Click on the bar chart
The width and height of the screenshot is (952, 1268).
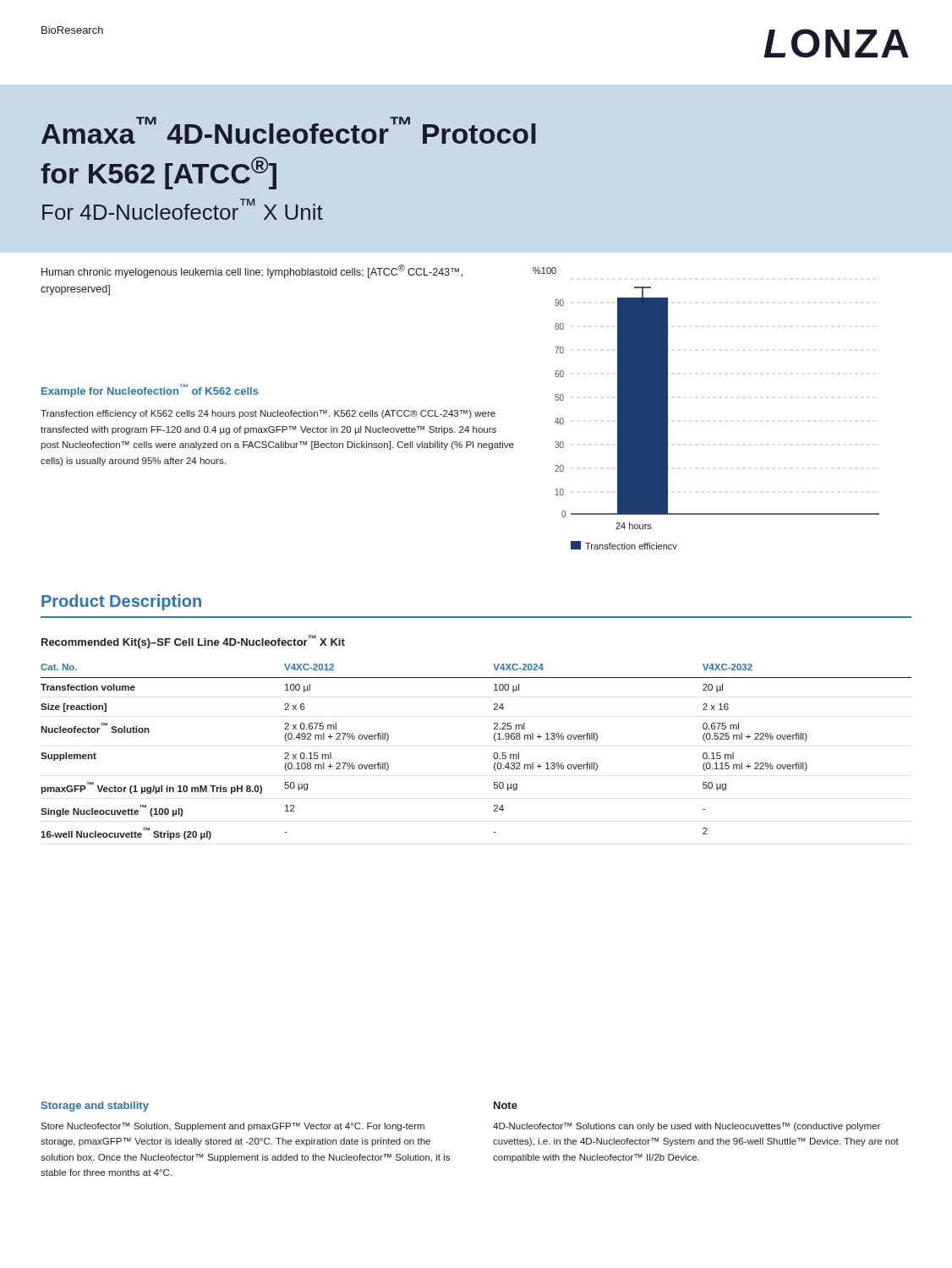(x=719, y=407)
